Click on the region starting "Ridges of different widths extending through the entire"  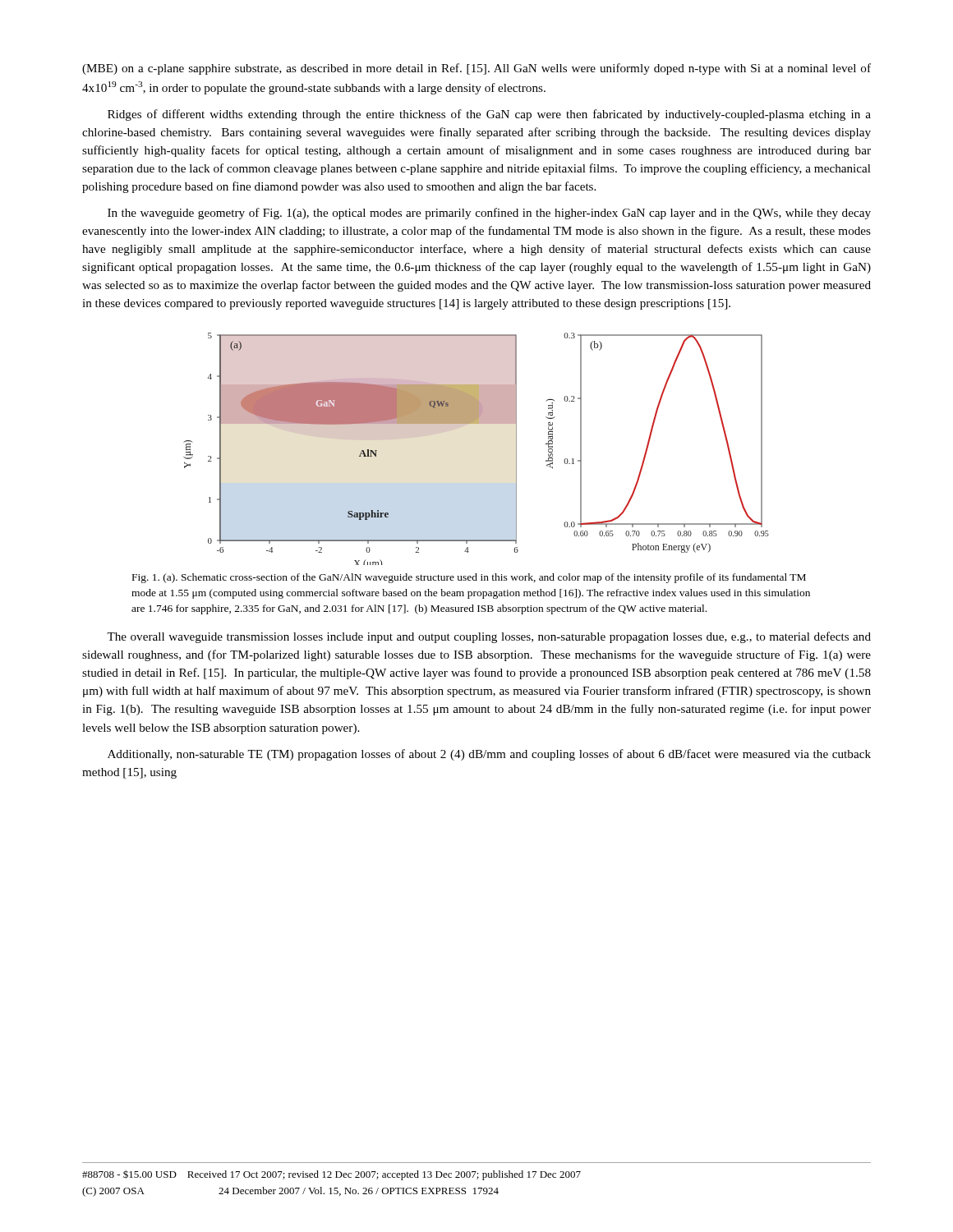pos(476,150)
